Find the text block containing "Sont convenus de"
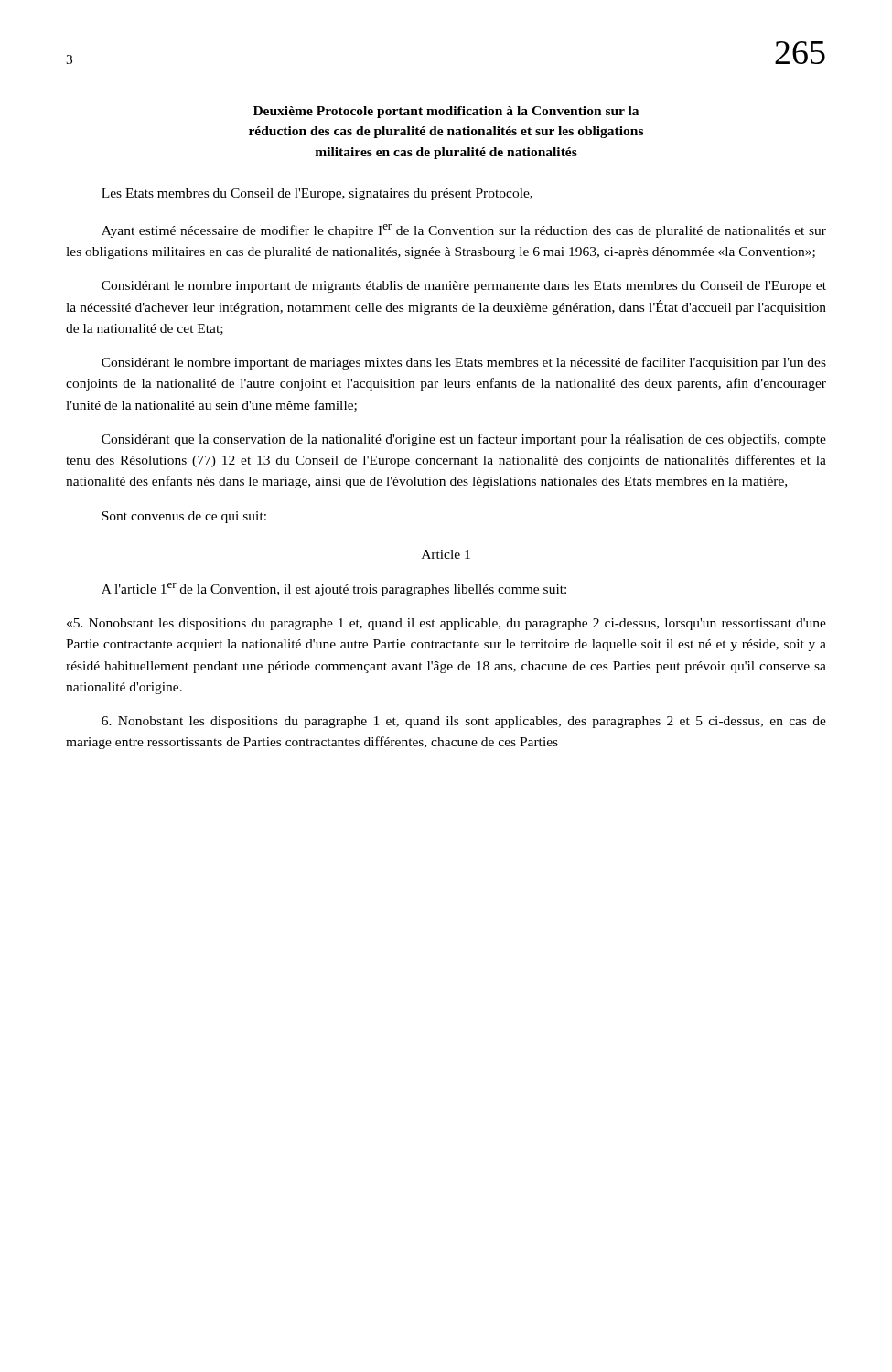This screenshot has width=892, height=1372. 184,515
